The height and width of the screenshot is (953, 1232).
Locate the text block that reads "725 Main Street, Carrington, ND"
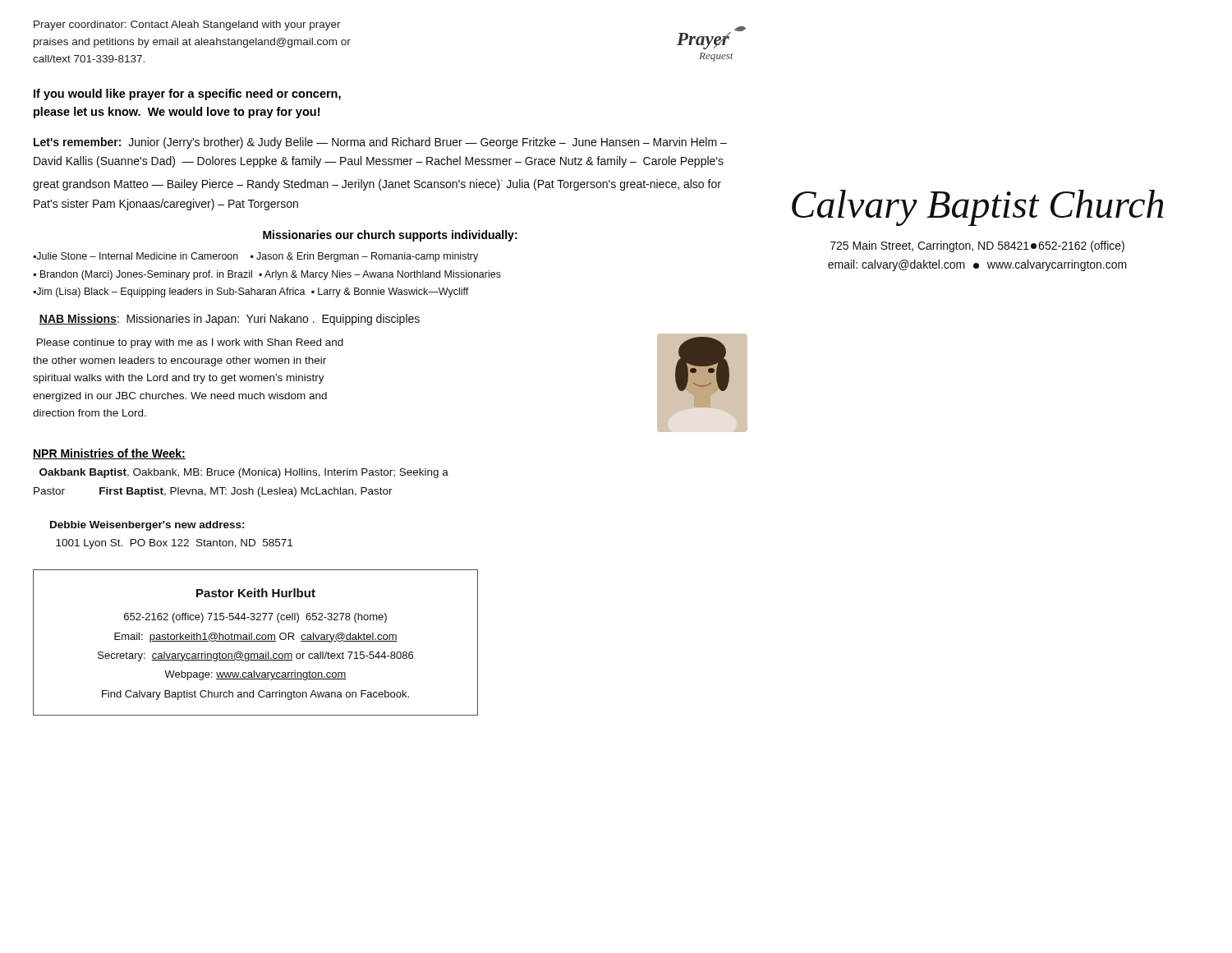(x=977, y=255)
